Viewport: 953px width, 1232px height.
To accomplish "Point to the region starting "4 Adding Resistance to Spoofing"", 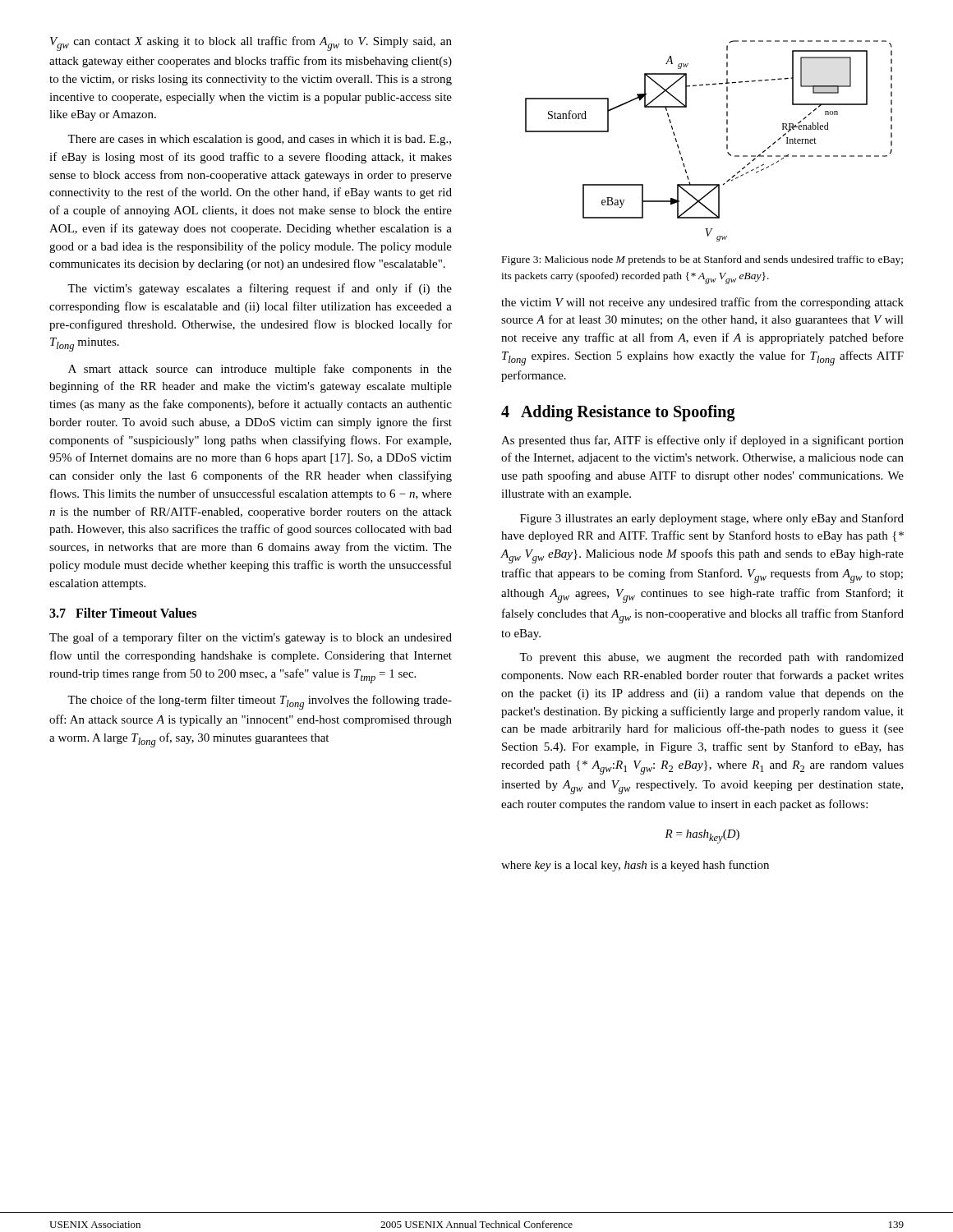I will 702,412.
